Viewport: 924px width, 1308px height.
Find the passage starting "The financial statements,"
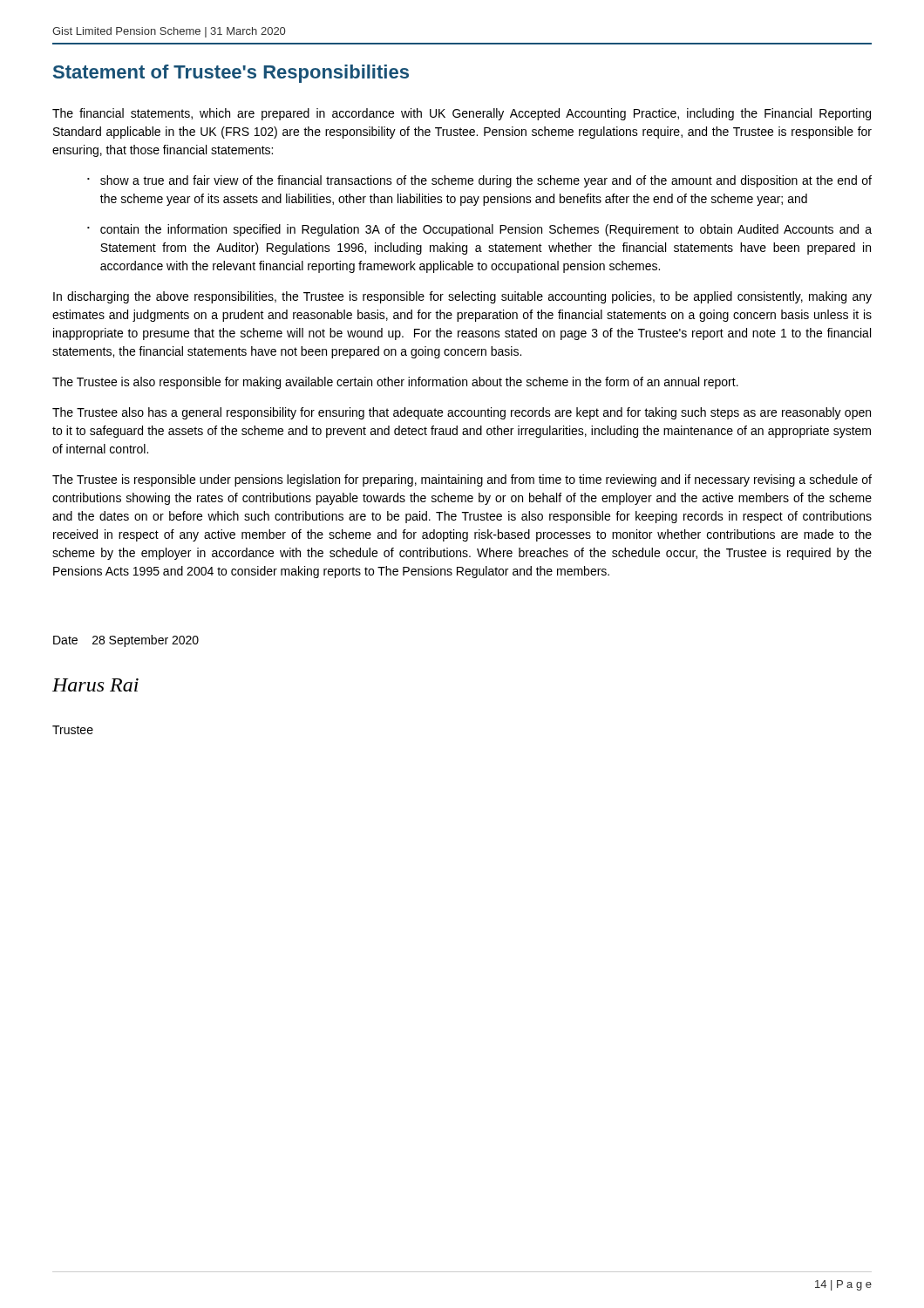point(462,132)
